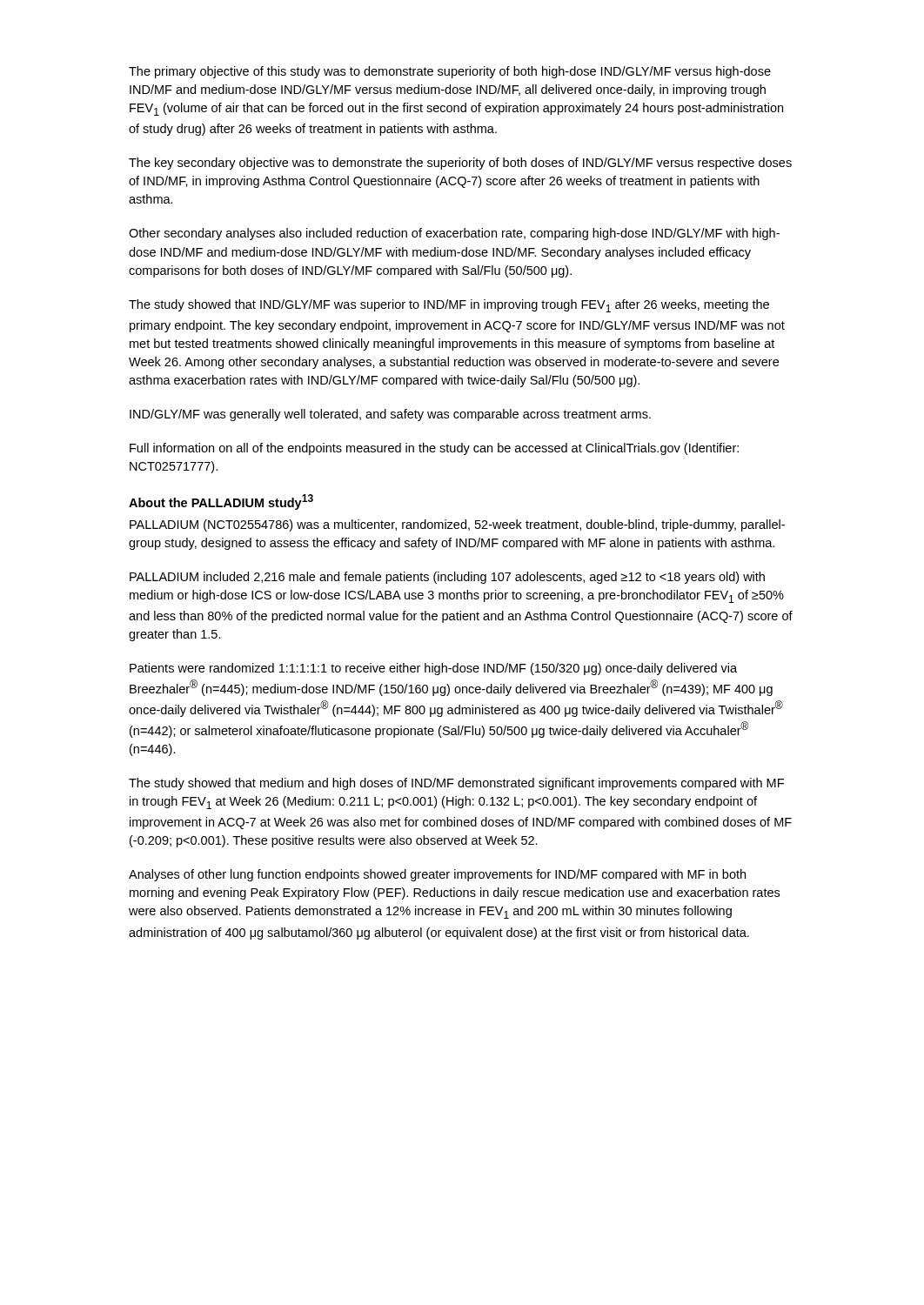Image resolution: width=924 pixels, height=1305 pixels.
Task: Select the text block with the text "Other secondary analyses also included reduction of exacerbation"
Action: [x=454, y=252]
